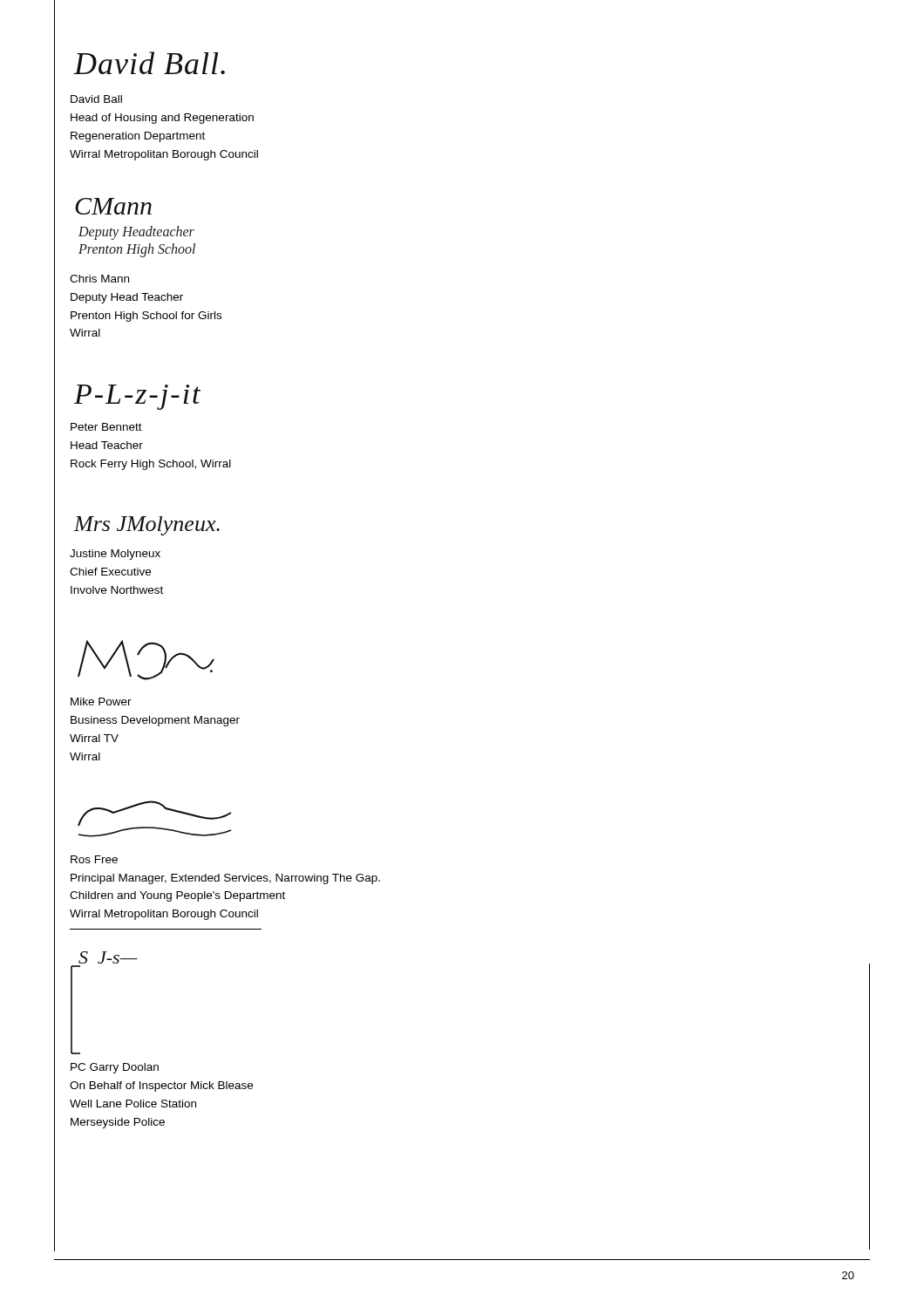Point to the passage starting "David Ball Head of Housing and Regeneration"
The image size is (924, 1308).
pos(164,126)
